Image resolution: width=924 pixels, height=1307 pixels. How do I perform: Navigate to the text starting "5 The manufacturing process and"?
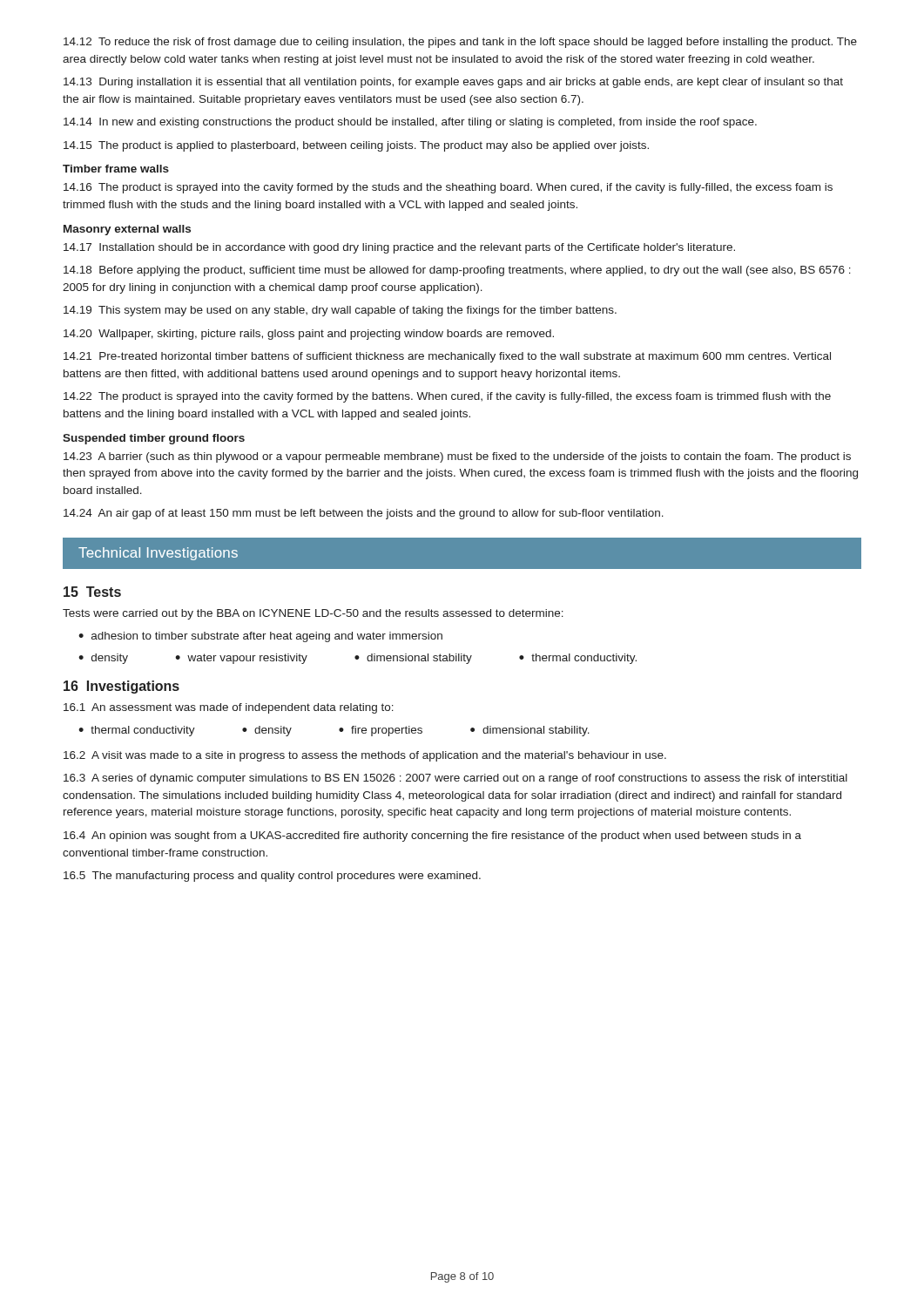tap(272, 875)
